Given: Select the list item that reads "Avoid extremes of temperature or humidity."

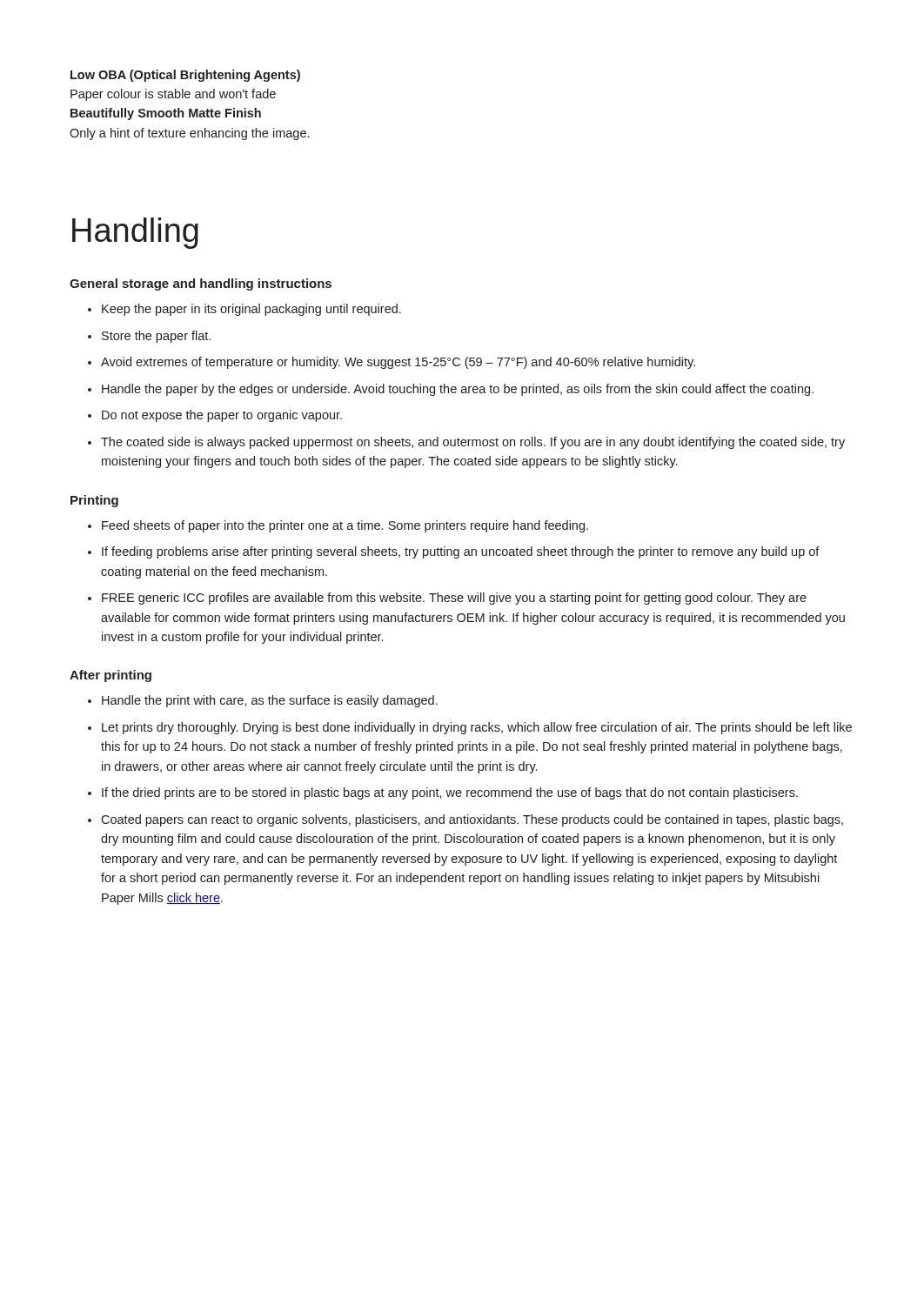Looking at the screenshot, I should [x=399, y=362].
